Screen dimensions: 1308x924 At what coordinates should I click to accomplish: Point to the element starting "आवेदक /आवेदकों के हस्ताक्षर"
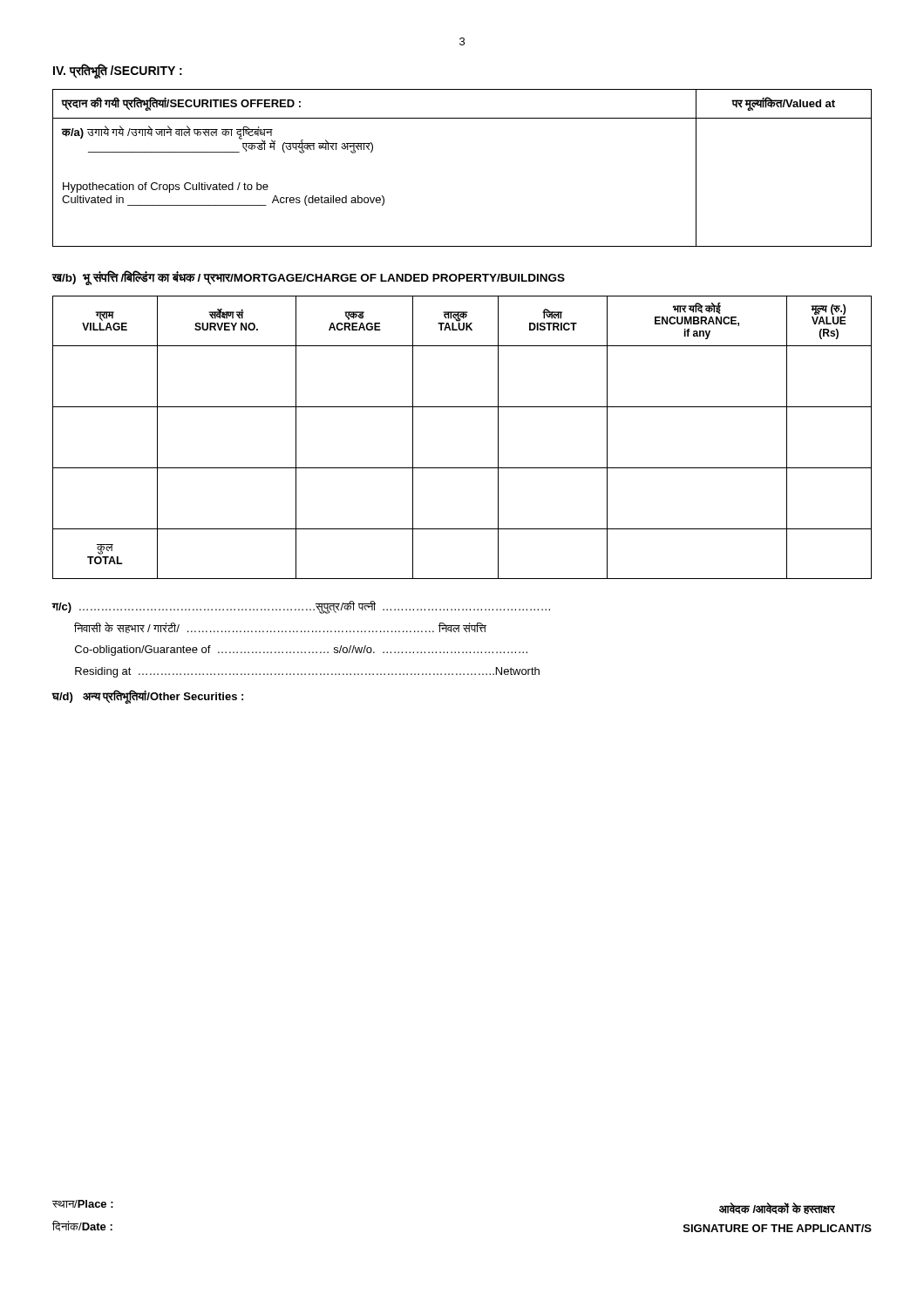coord(777,1218)
